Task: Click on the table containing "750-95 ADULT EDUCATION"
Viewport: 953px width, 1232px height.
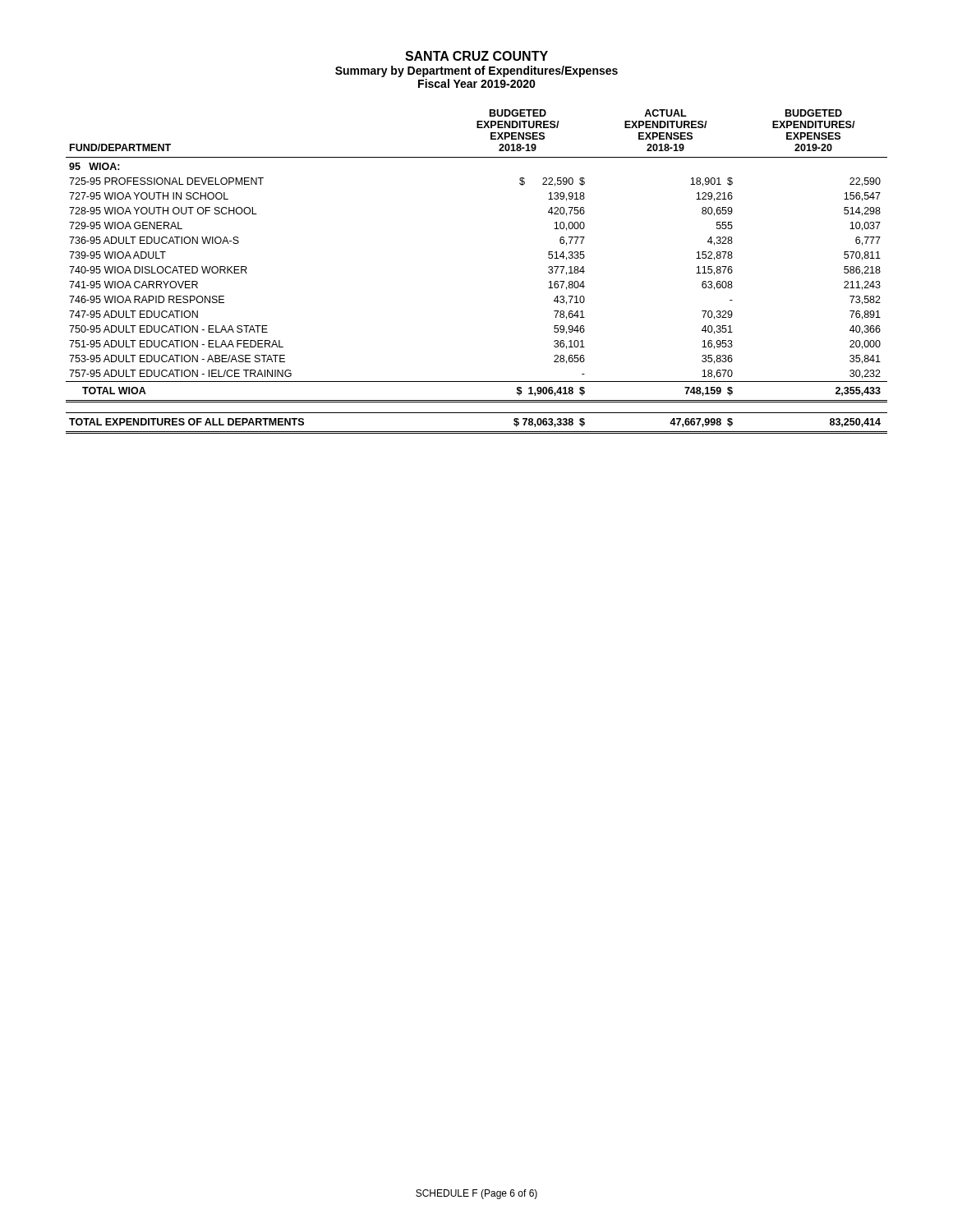Action: 476,262
